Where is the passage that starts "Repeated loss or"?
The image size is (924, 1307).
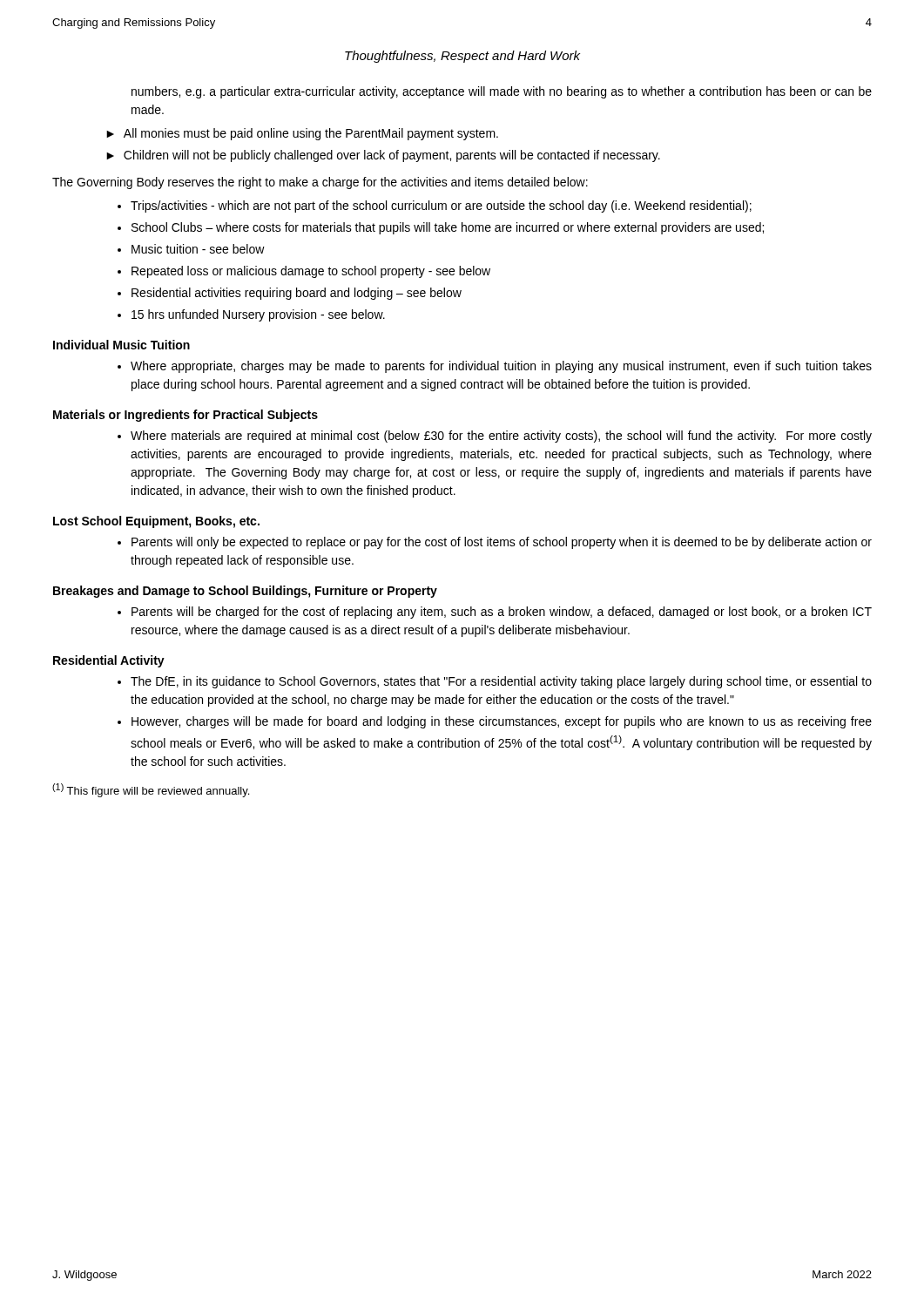coord(311,271)
